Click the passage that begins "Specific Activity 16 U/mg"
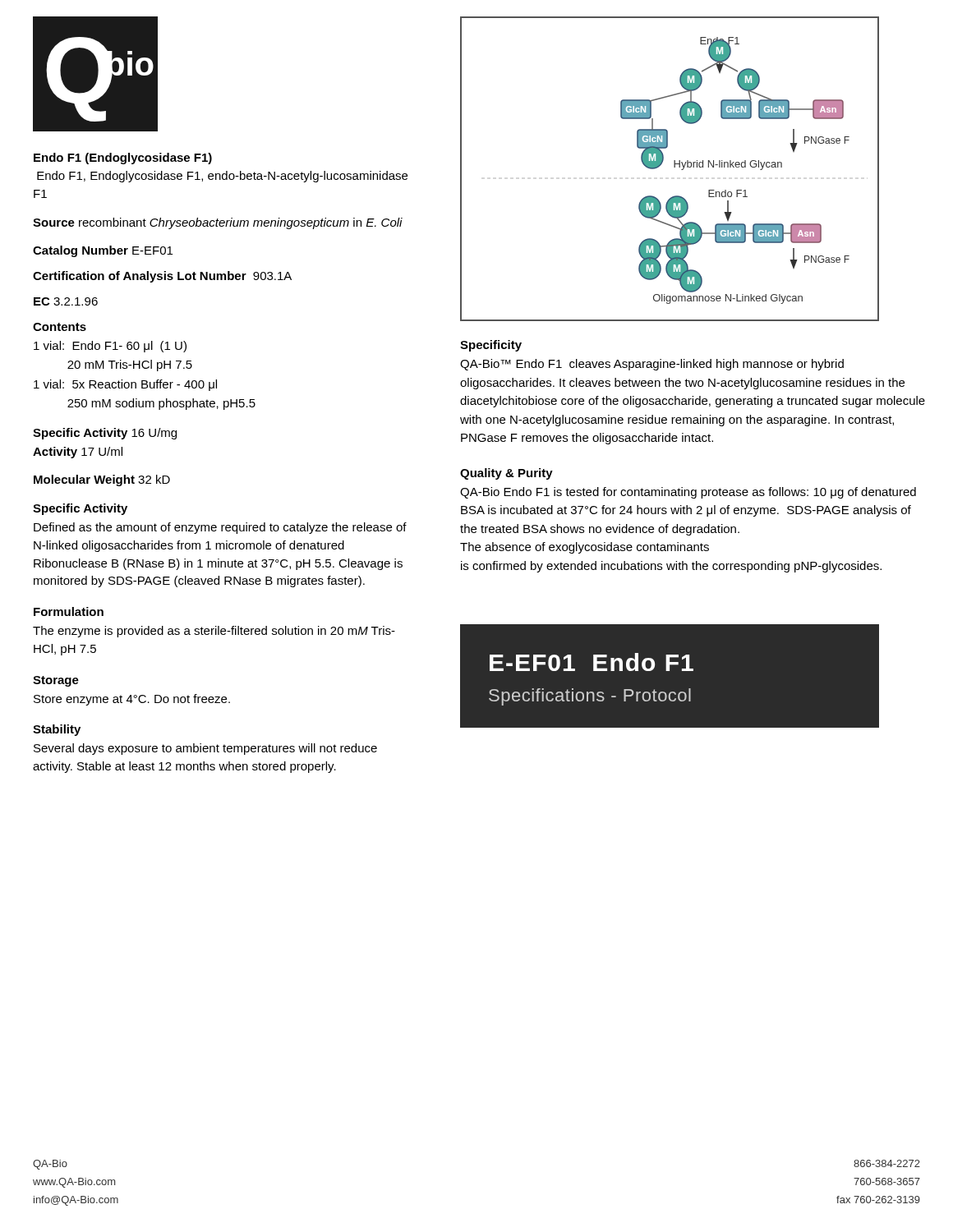The height and width of the screenshot is (1232, 953). click(x=105, y=442)
